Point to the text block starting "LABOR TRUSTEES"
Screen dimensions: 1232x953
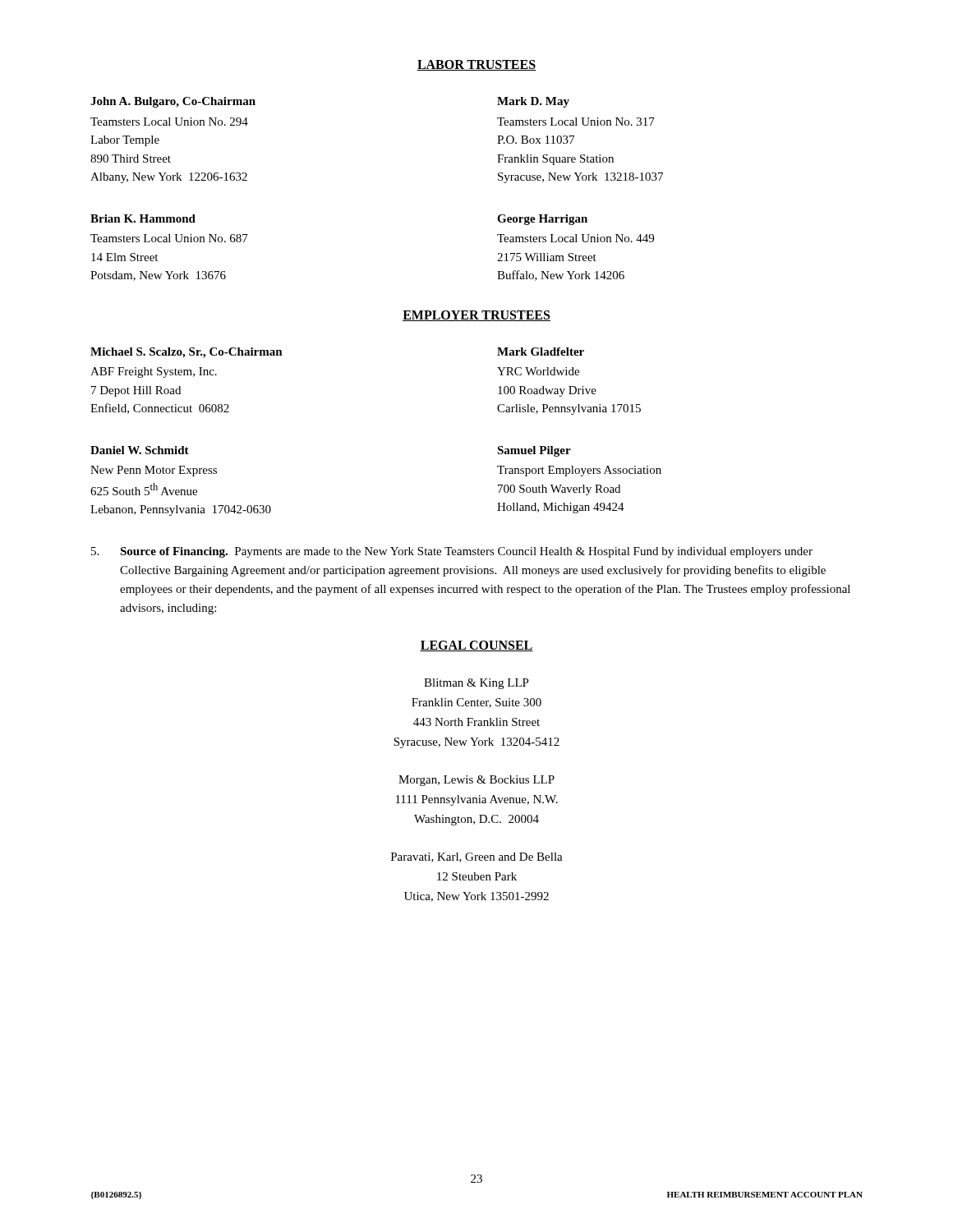476,64
